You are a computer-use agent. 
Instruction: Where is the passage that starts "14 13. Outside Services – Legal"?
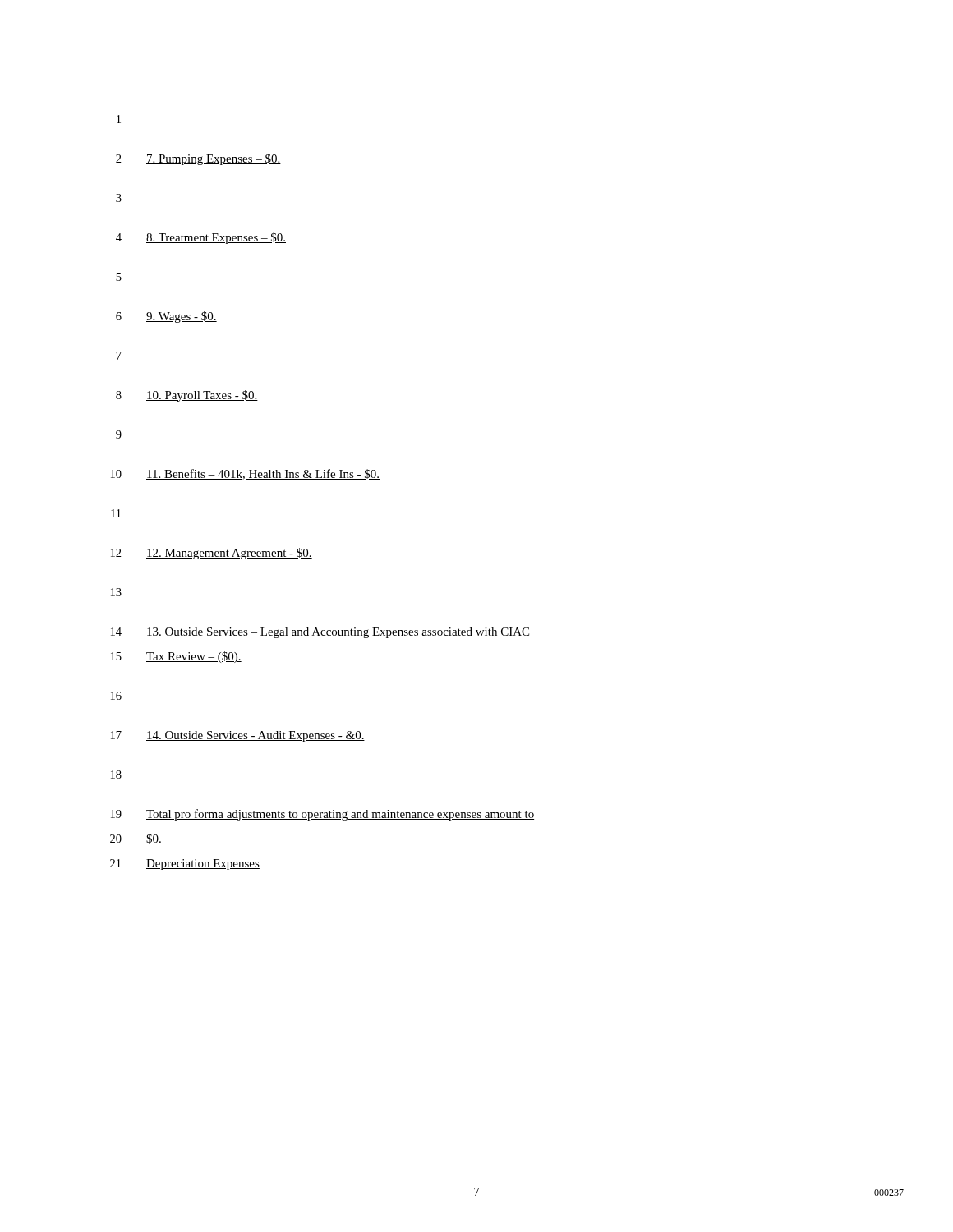coord(485,632)
